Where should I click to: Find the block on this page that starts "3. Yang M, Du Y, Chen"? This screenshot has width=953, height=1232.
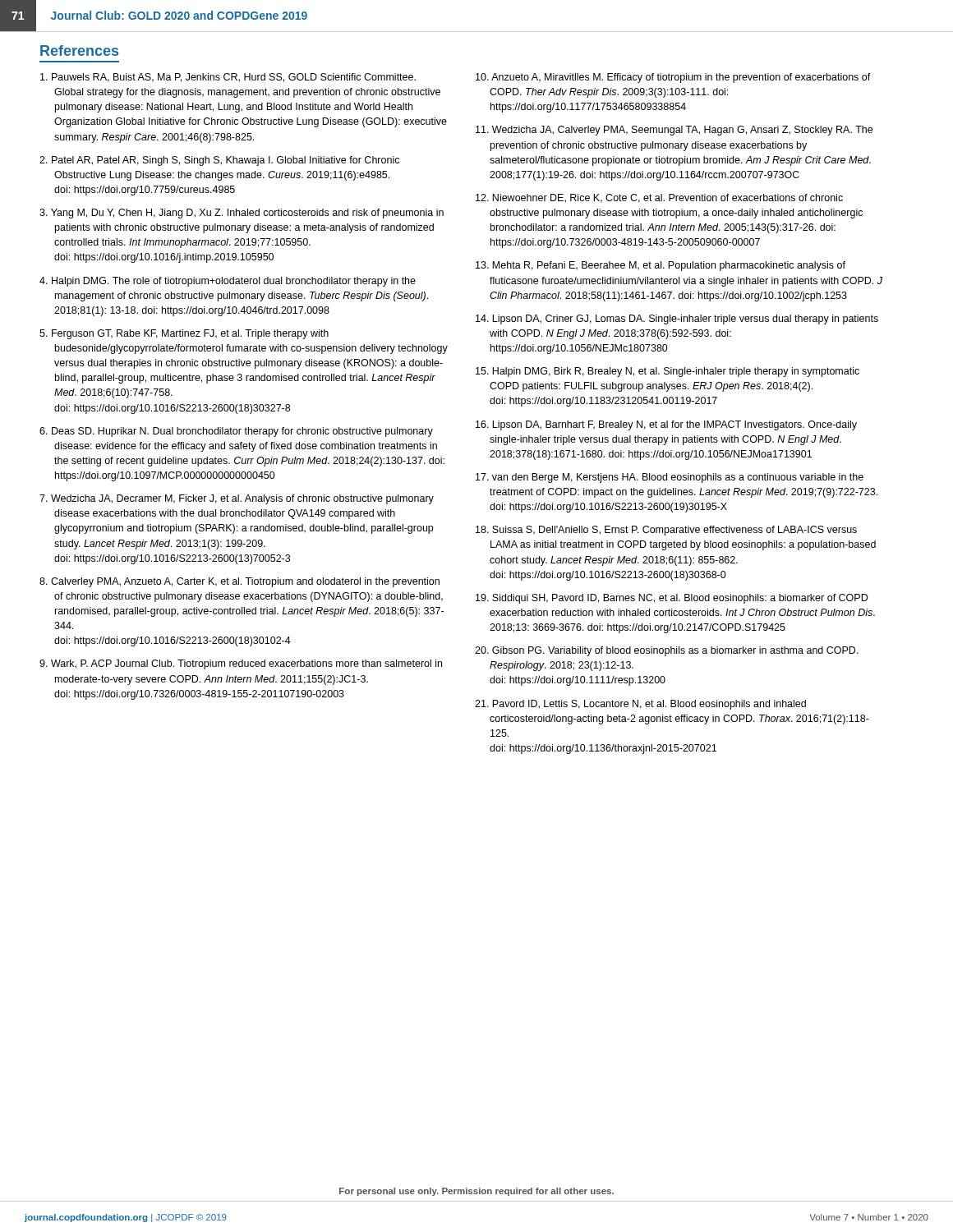click(242, 235)
